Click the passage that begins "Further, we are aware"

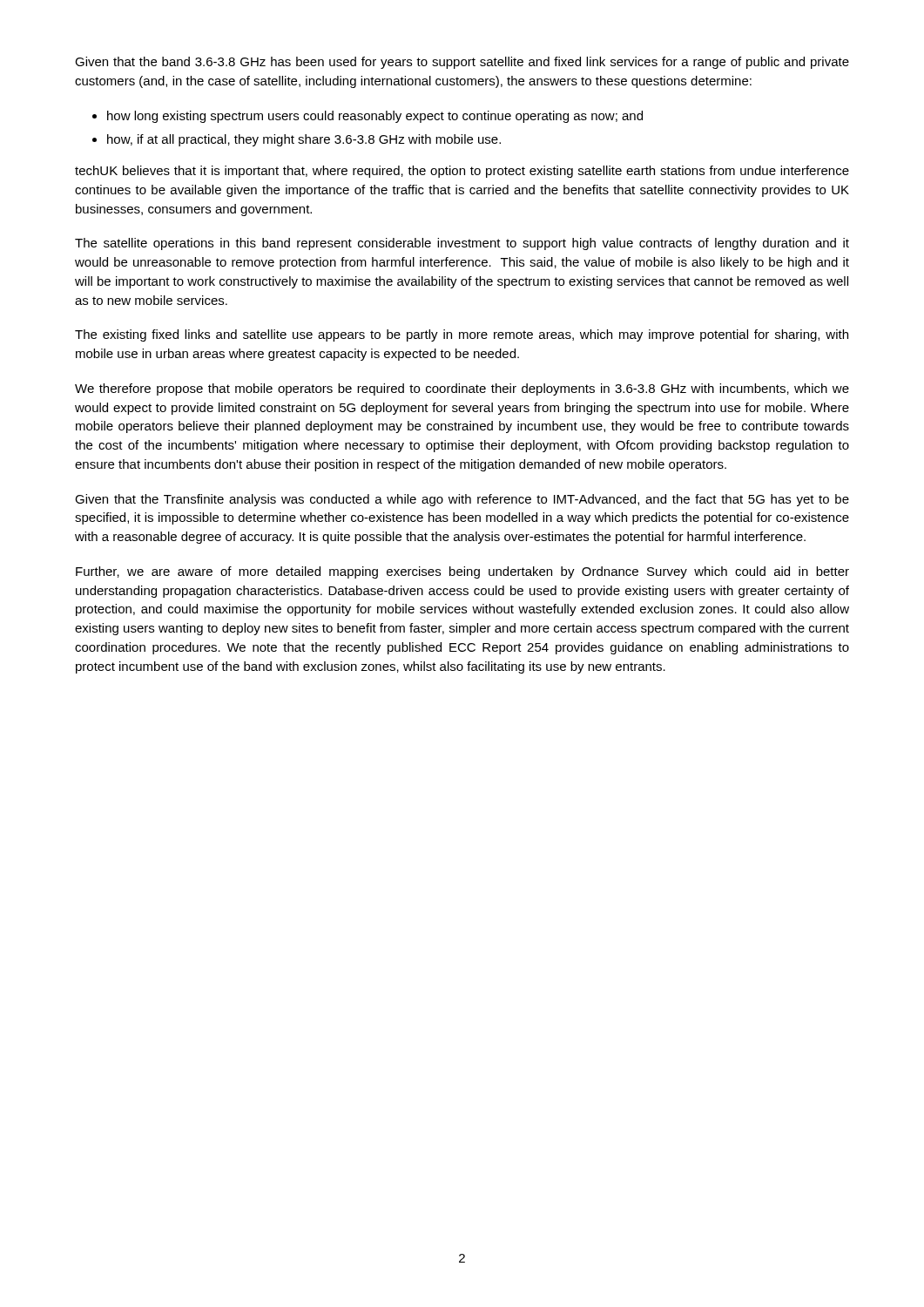462,618
